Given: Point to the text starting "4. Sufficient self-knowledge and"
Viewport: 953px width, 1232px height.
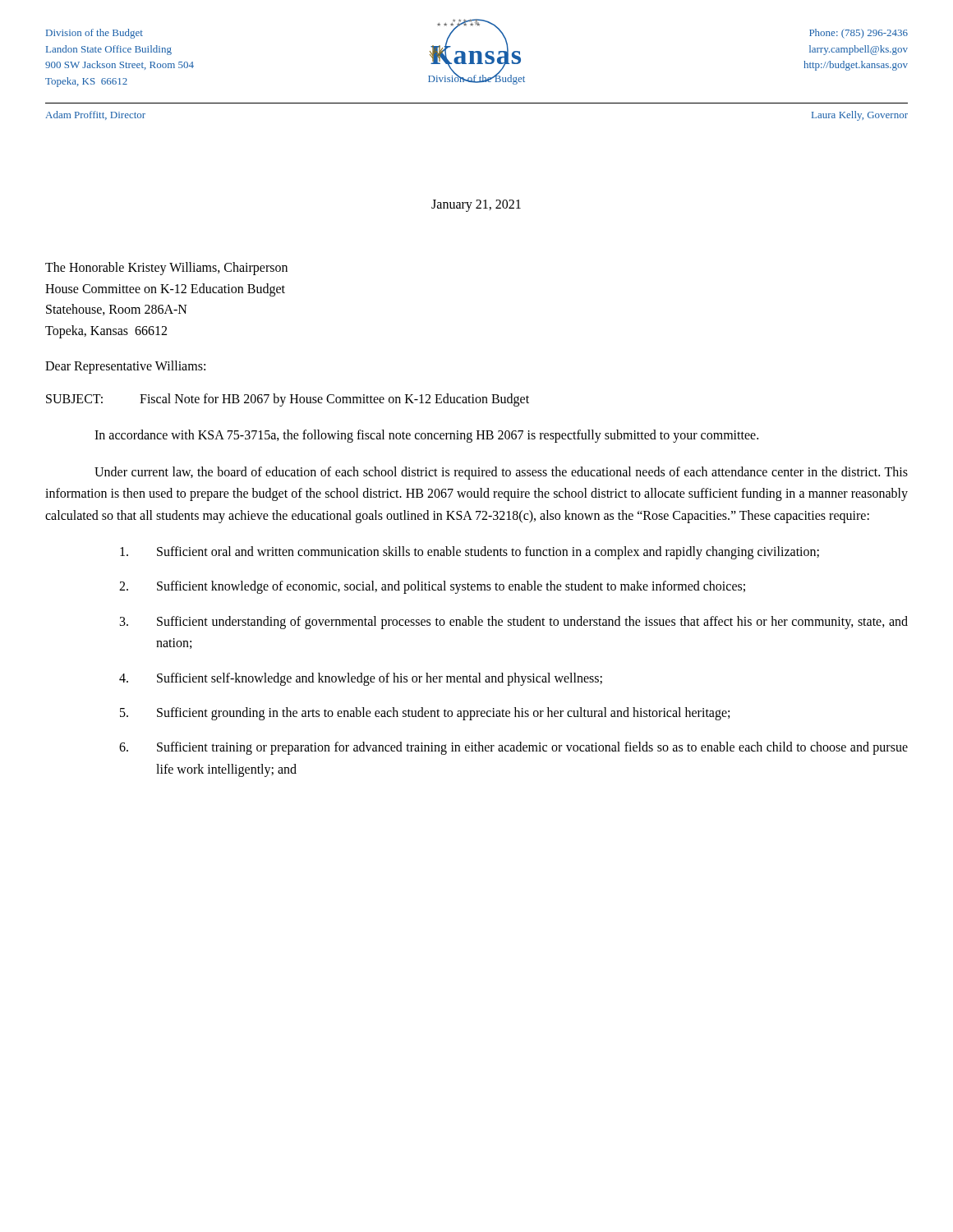Looking at the screenshot, I should (361, 678).
